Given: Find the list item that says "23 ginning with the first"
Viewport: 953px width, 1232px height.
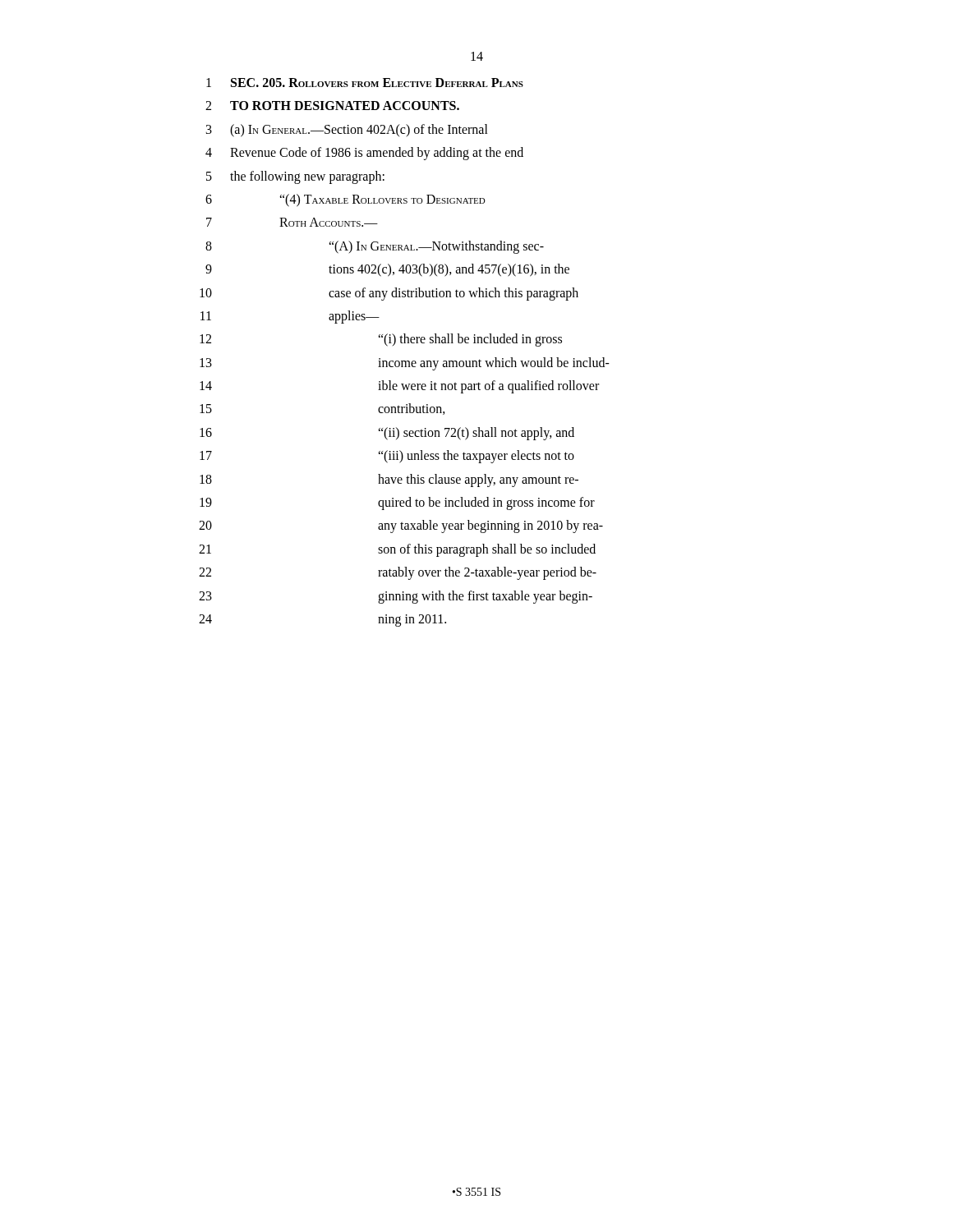Looking at the screenshot, I should click(x=501, y=596).
